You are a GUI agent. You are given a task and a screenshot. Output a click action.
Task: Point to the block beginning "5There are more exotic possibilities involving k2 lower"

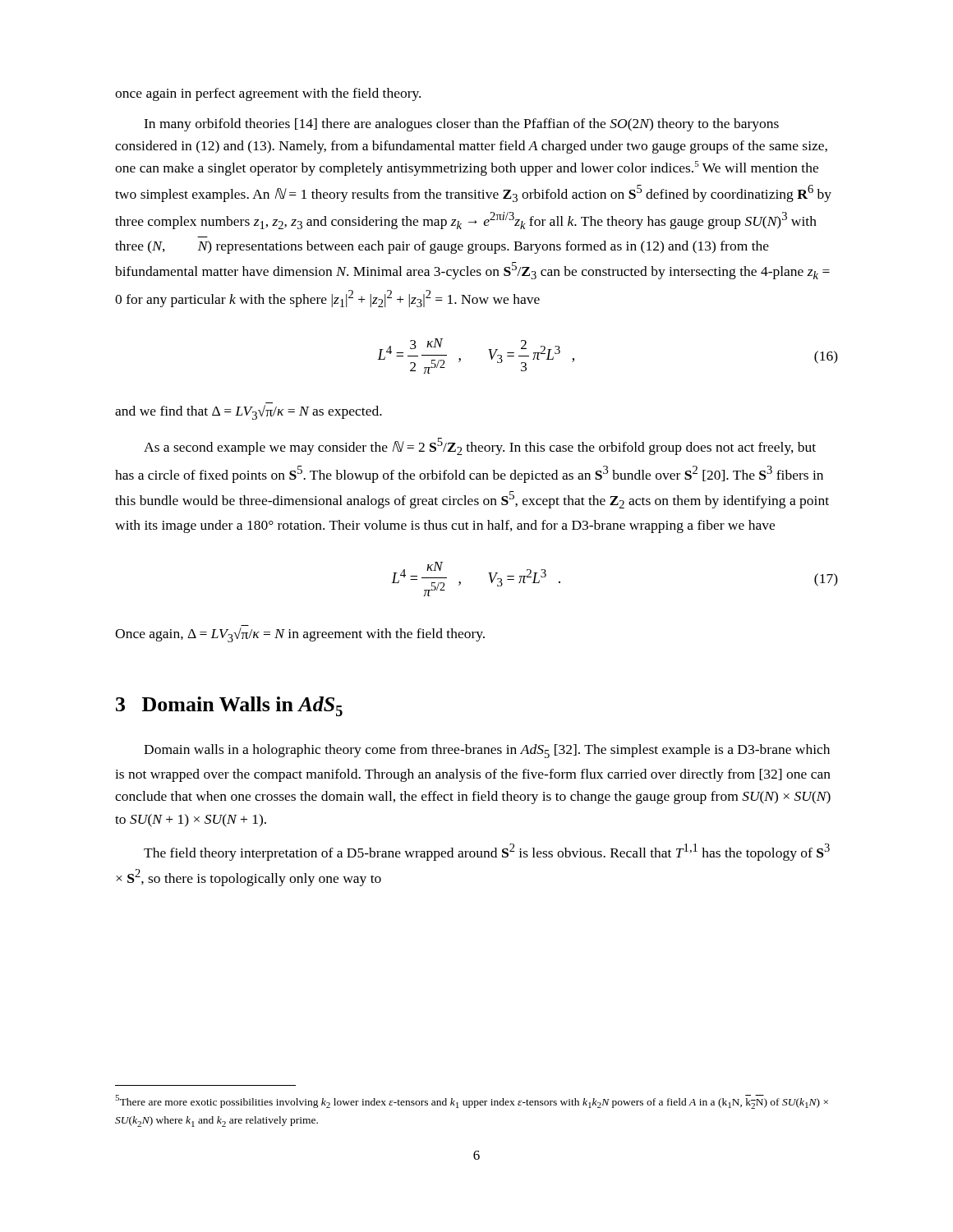tap(472, 1110)
